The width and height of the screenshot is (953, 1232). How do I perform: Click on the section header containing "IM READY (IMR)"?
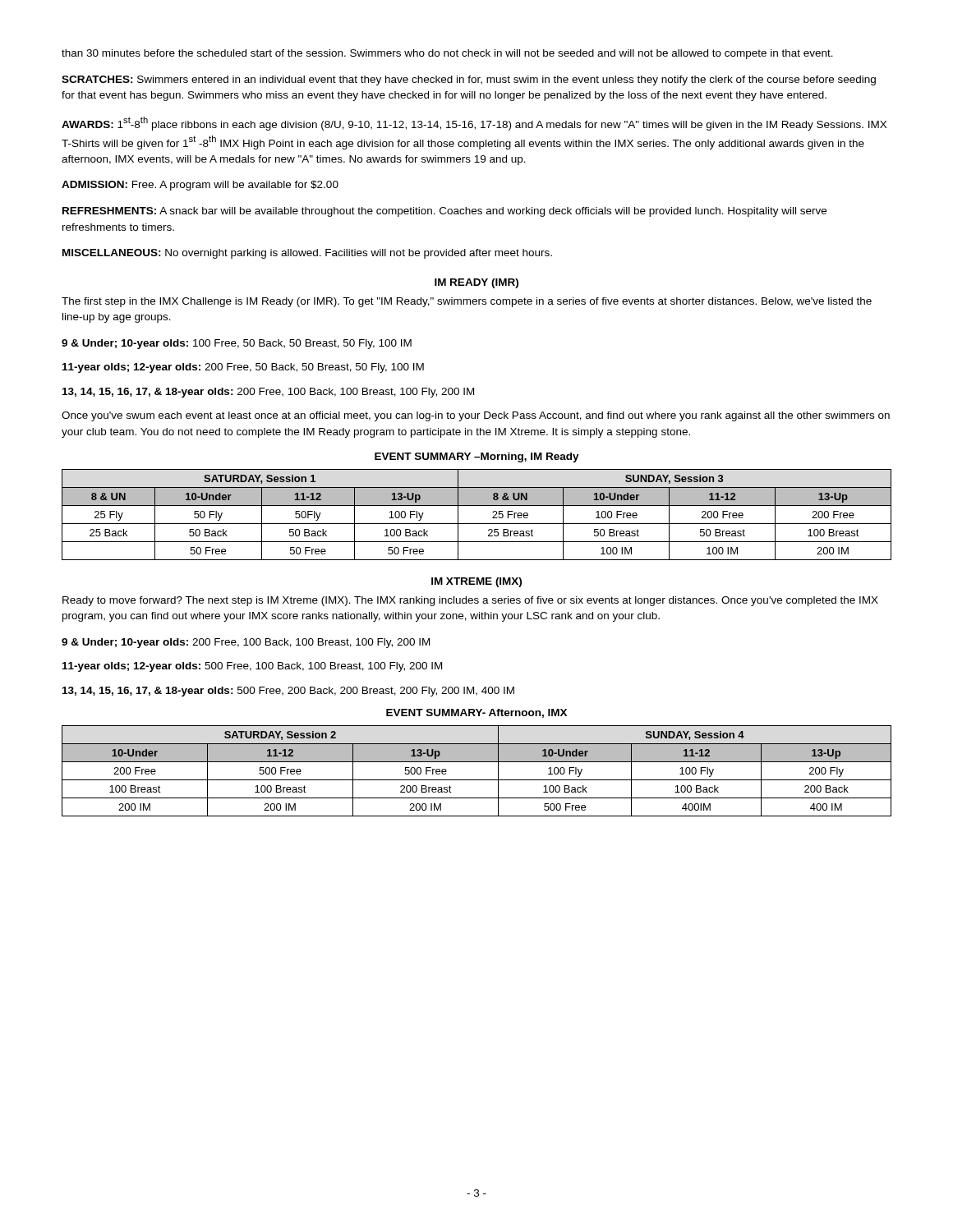coord(476,282)
